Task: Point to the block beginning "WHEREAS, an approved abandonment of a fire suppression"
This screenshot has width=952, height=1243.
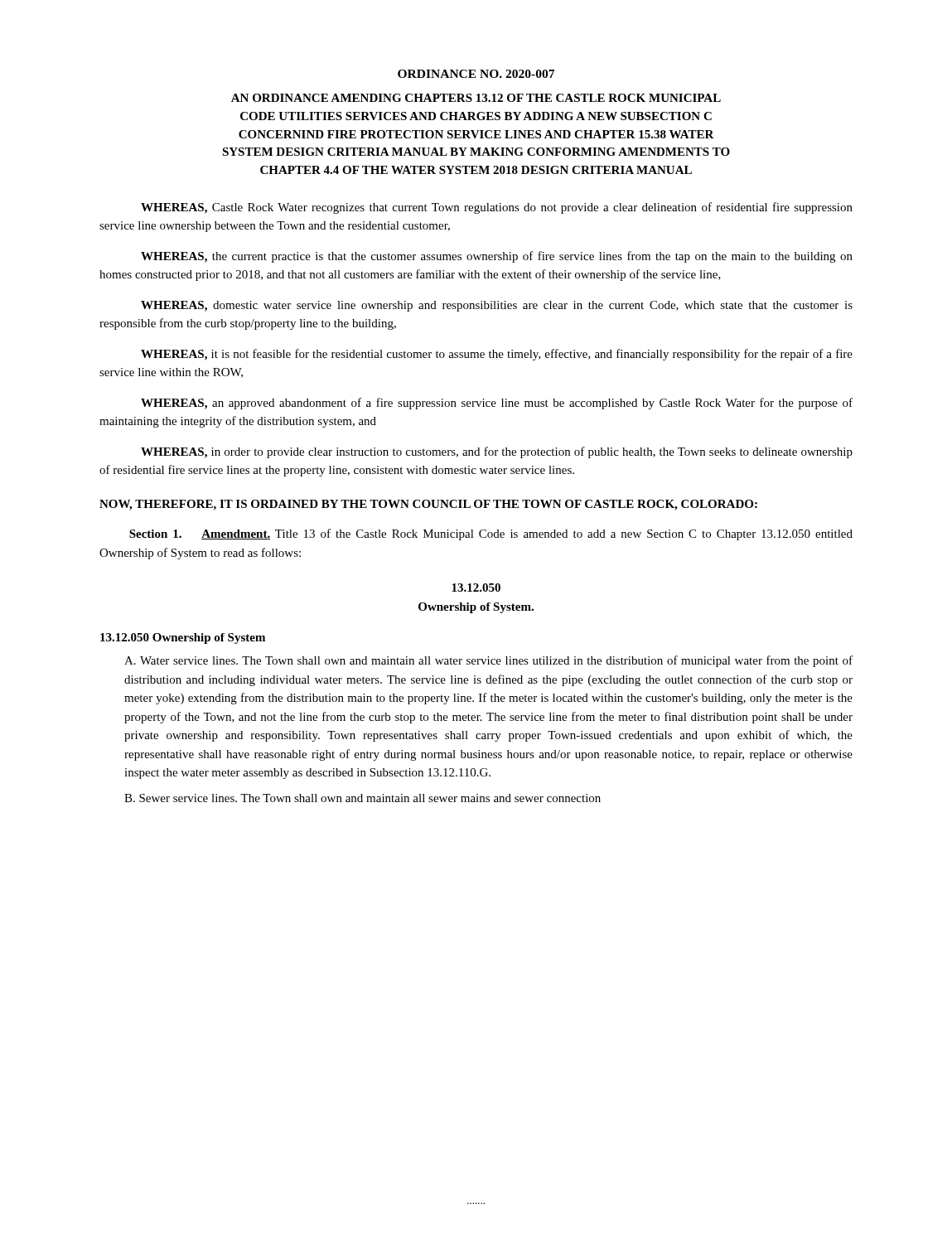Action: tap(476, 412)
